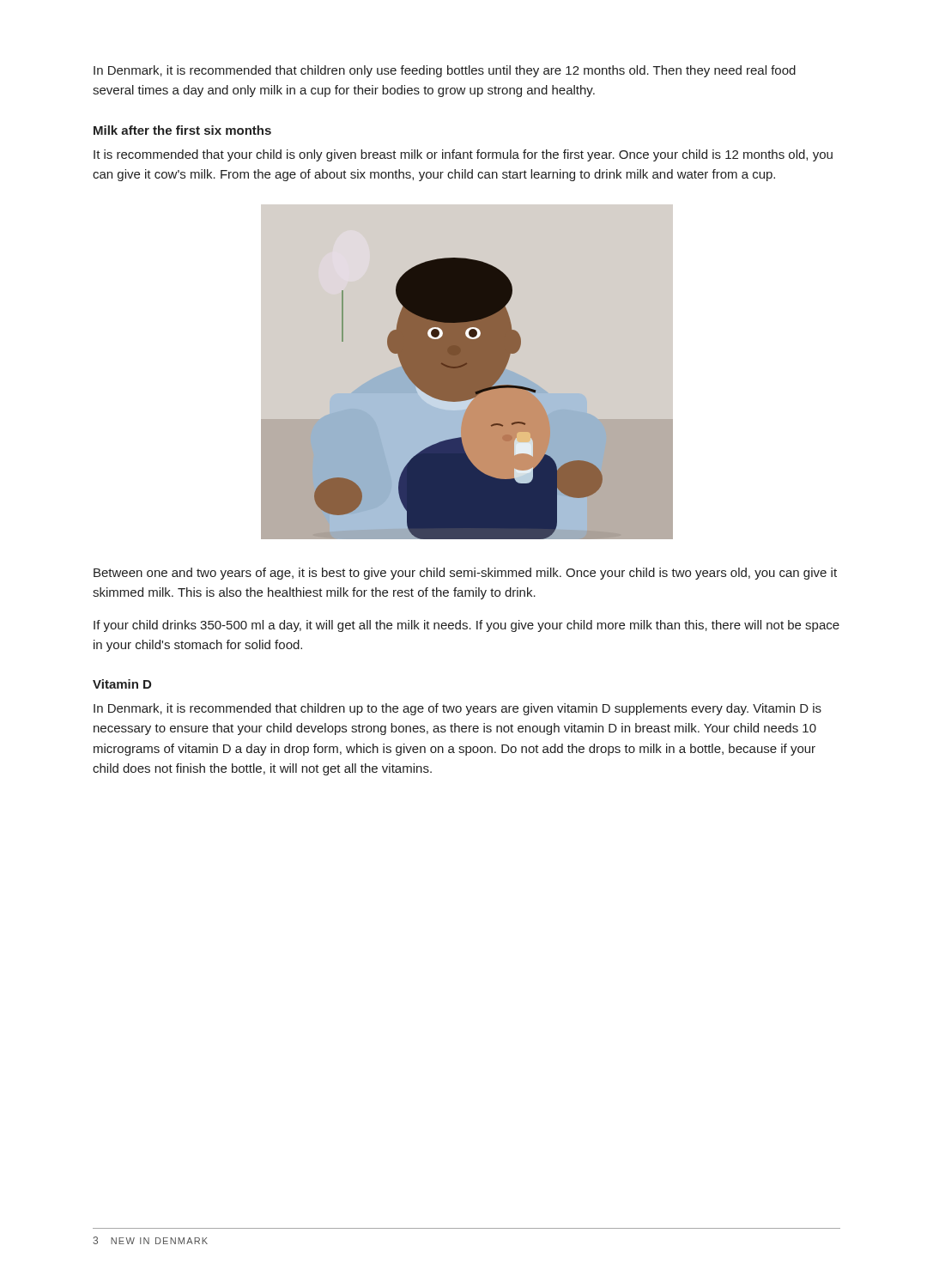Image resolution: width=933 pixels, height=1288 pixels.
Task: Find the text block that reads "It is recommended that your child"
Action: 463,164
